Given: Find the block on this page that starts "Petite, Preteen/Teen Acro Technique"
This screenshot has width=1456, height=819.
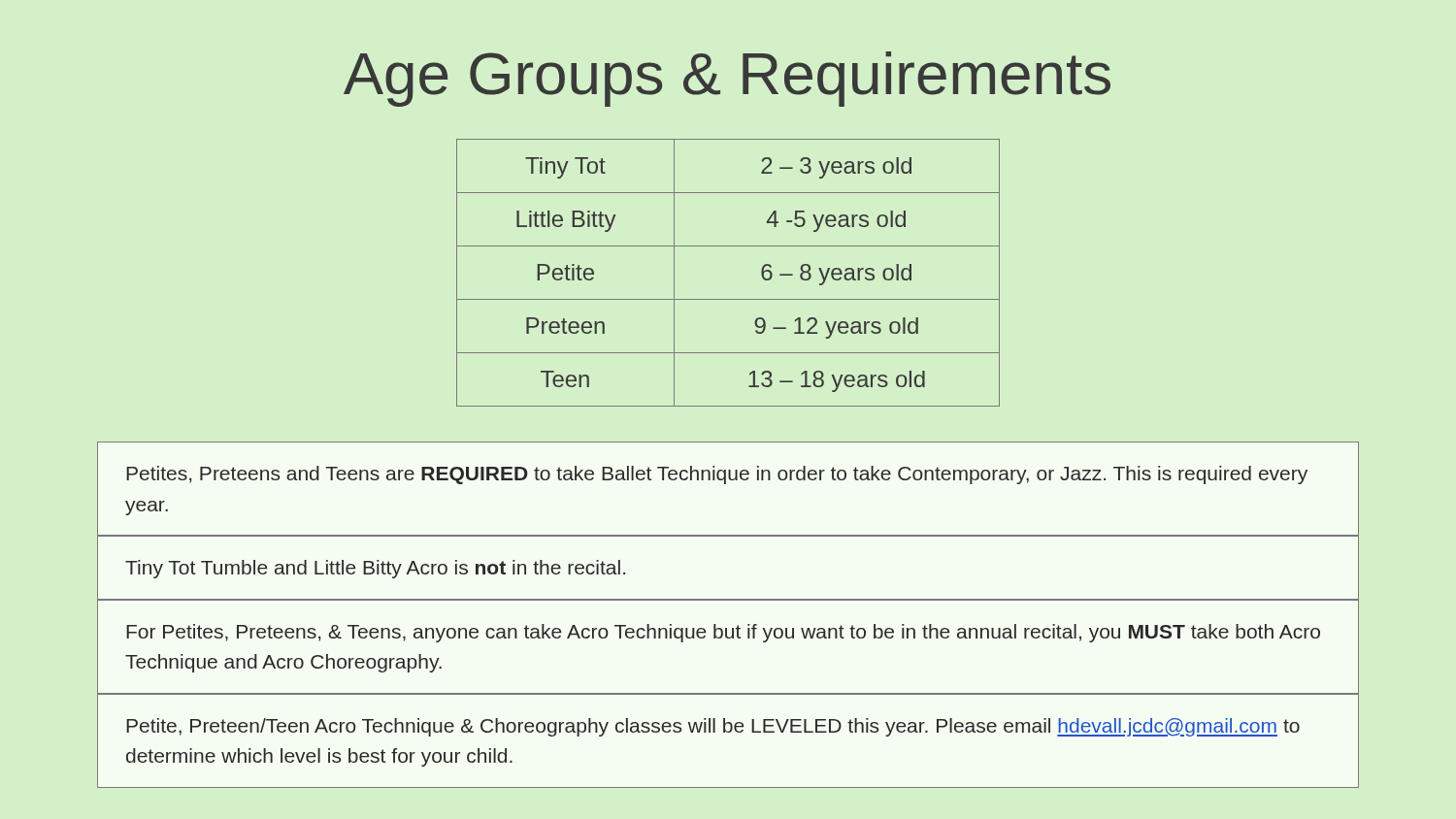Looking at the screenshot, I should (x=713, y=740).
